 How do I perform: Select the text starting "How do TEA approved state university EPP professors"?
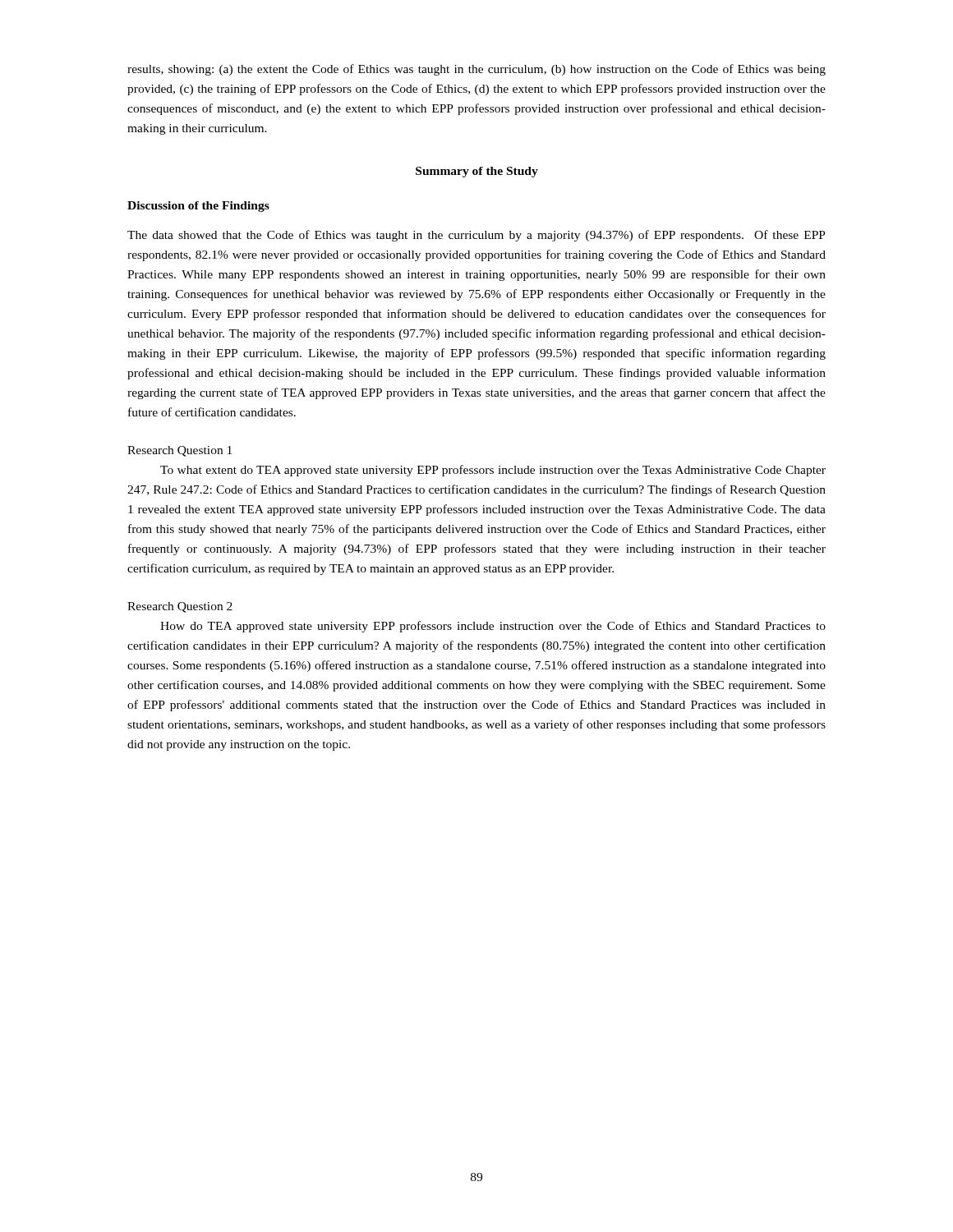pos(476,685)
